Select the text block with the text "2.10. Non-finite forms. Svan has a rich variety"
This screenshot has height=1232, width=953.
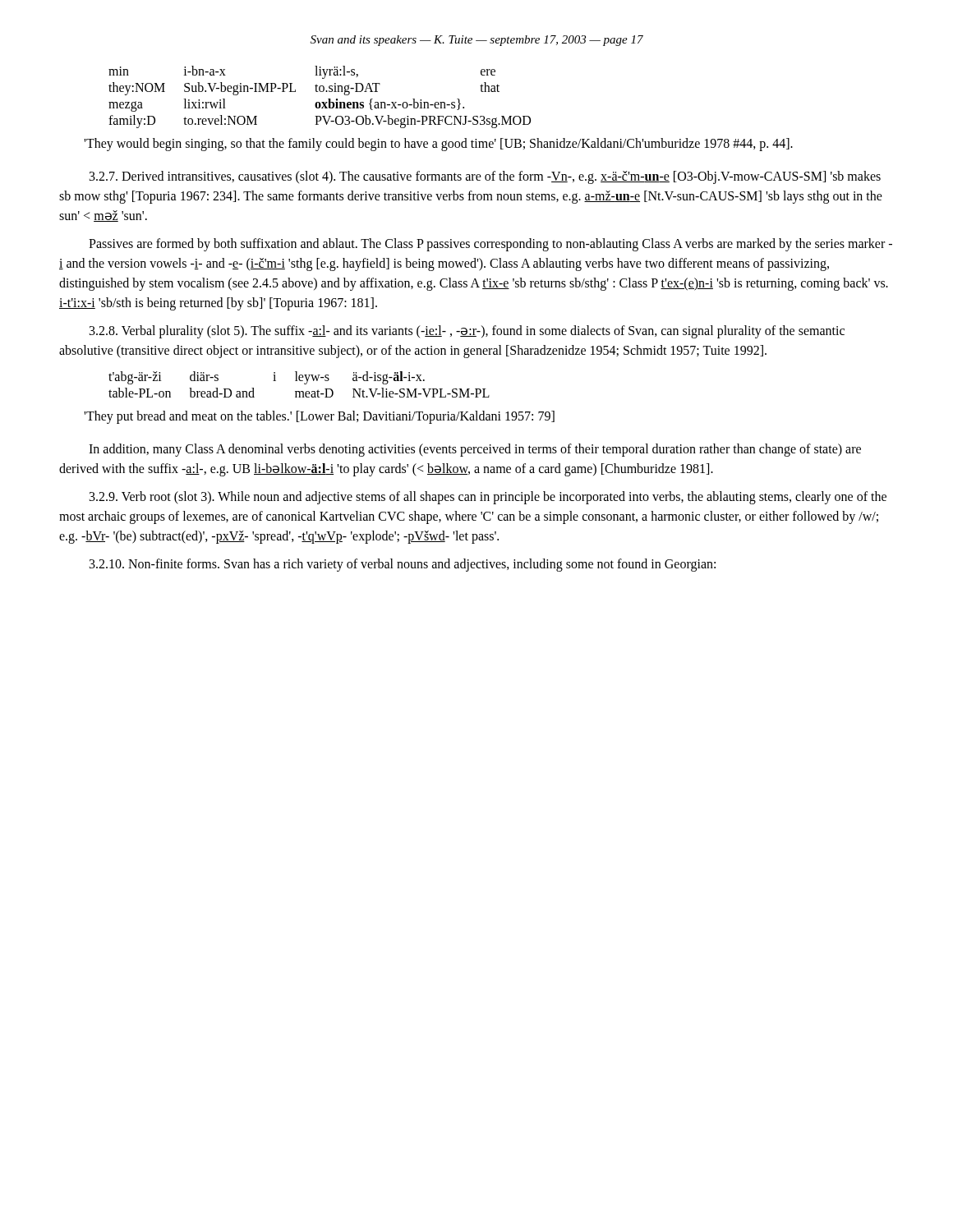click(x=403, y=564)
